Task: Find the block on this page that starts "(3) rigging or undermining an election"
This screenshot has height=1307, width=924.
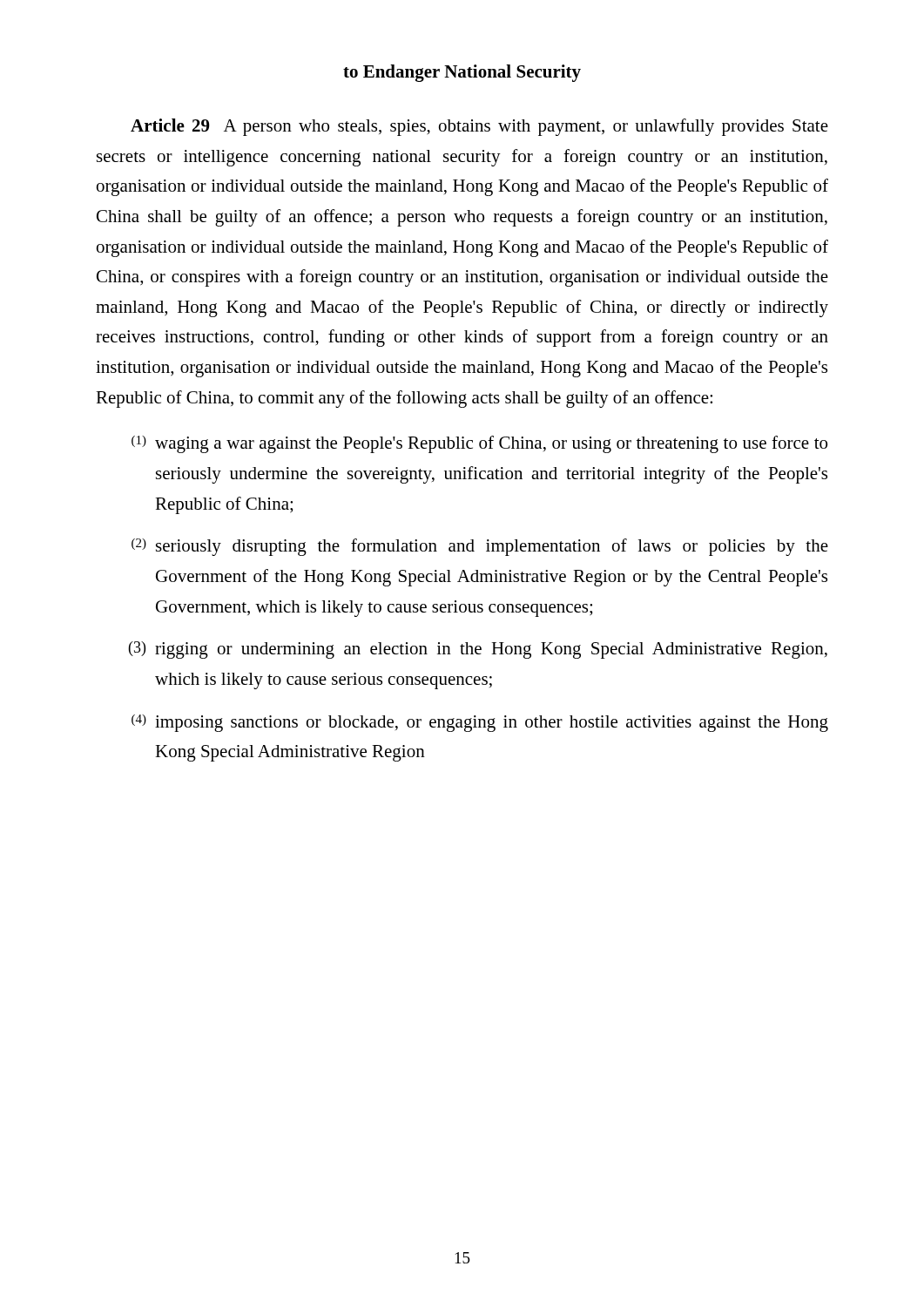Action: pos(462,664)
